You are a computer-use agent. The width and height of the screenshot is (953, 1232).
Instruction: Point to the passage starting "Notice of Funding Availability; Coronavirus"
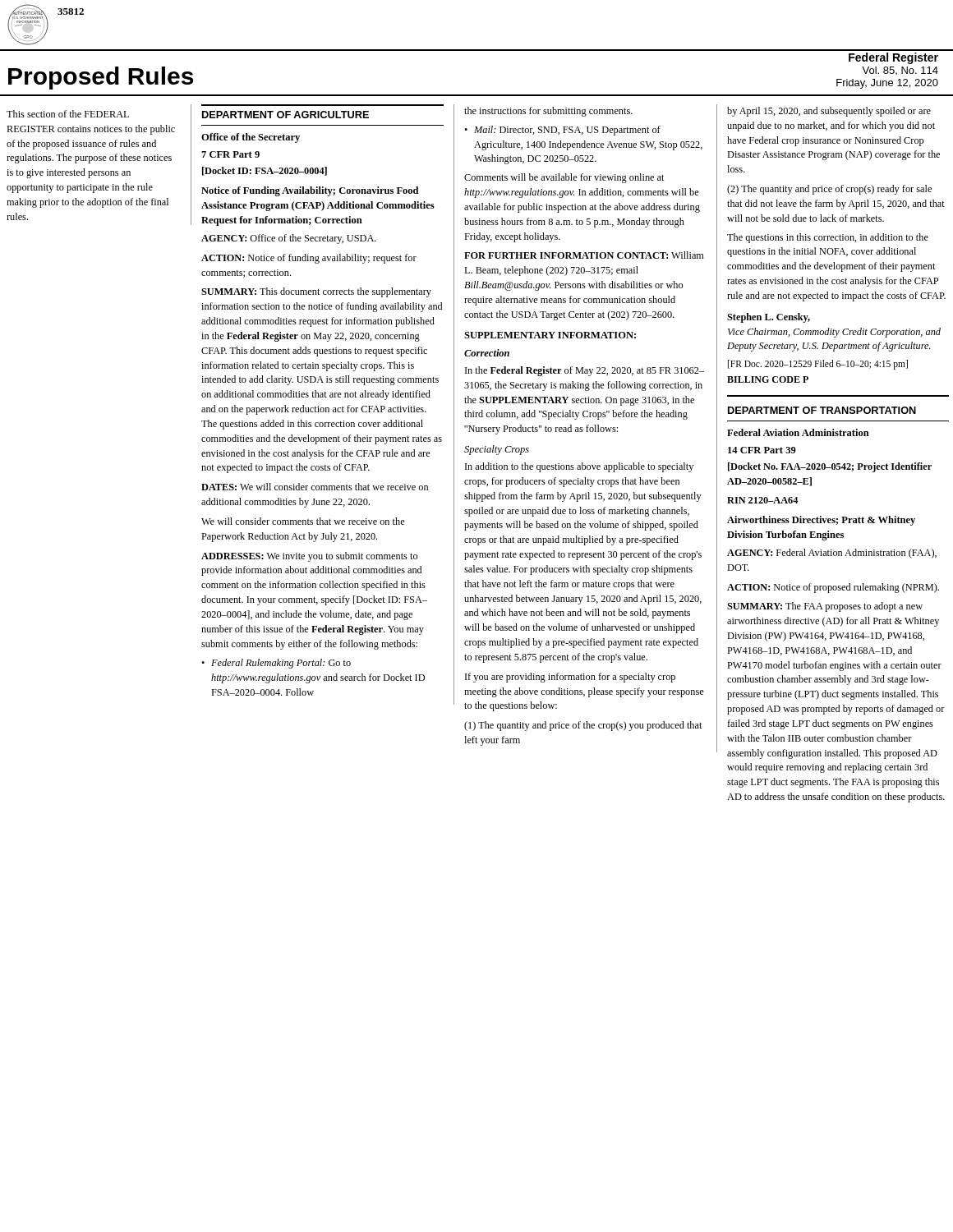[318, 205]
